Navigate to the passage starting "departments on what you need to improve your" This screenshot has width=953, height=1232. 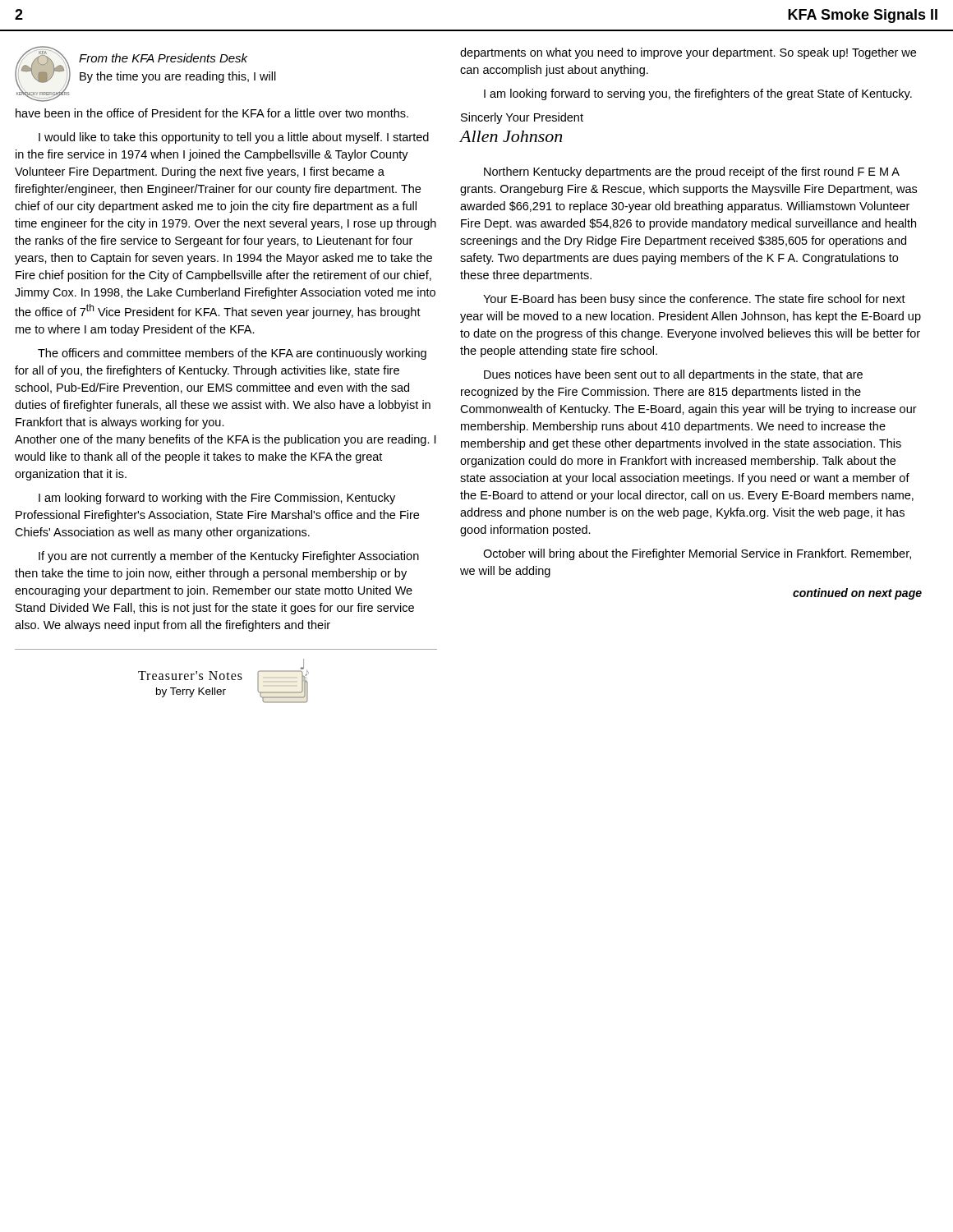click(x=688, y=61)
